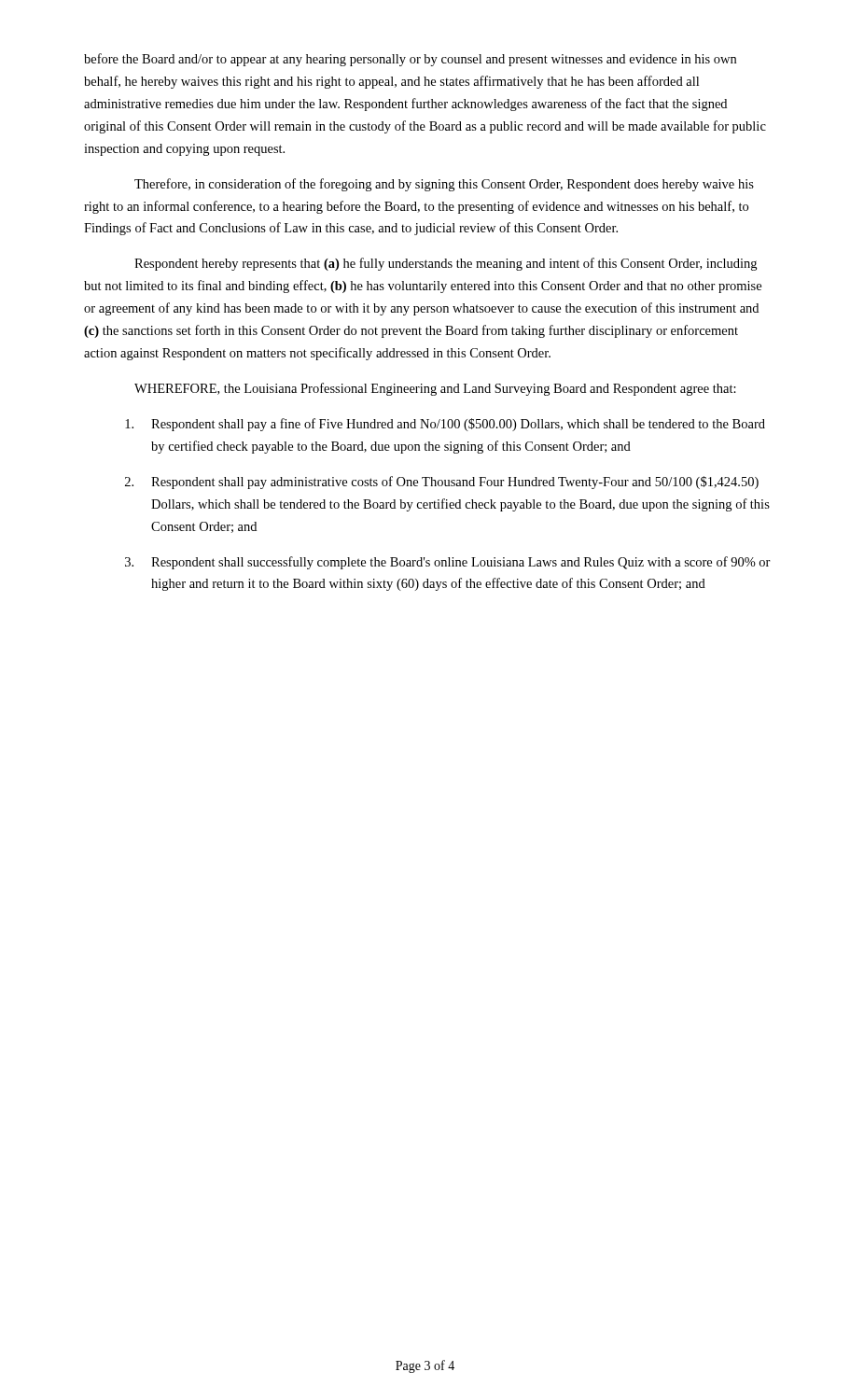Click the passage that begins "2. Respondent shall pay"
Screen dimensions: 1400x850
pyautogui.click(x=427, y=505)
